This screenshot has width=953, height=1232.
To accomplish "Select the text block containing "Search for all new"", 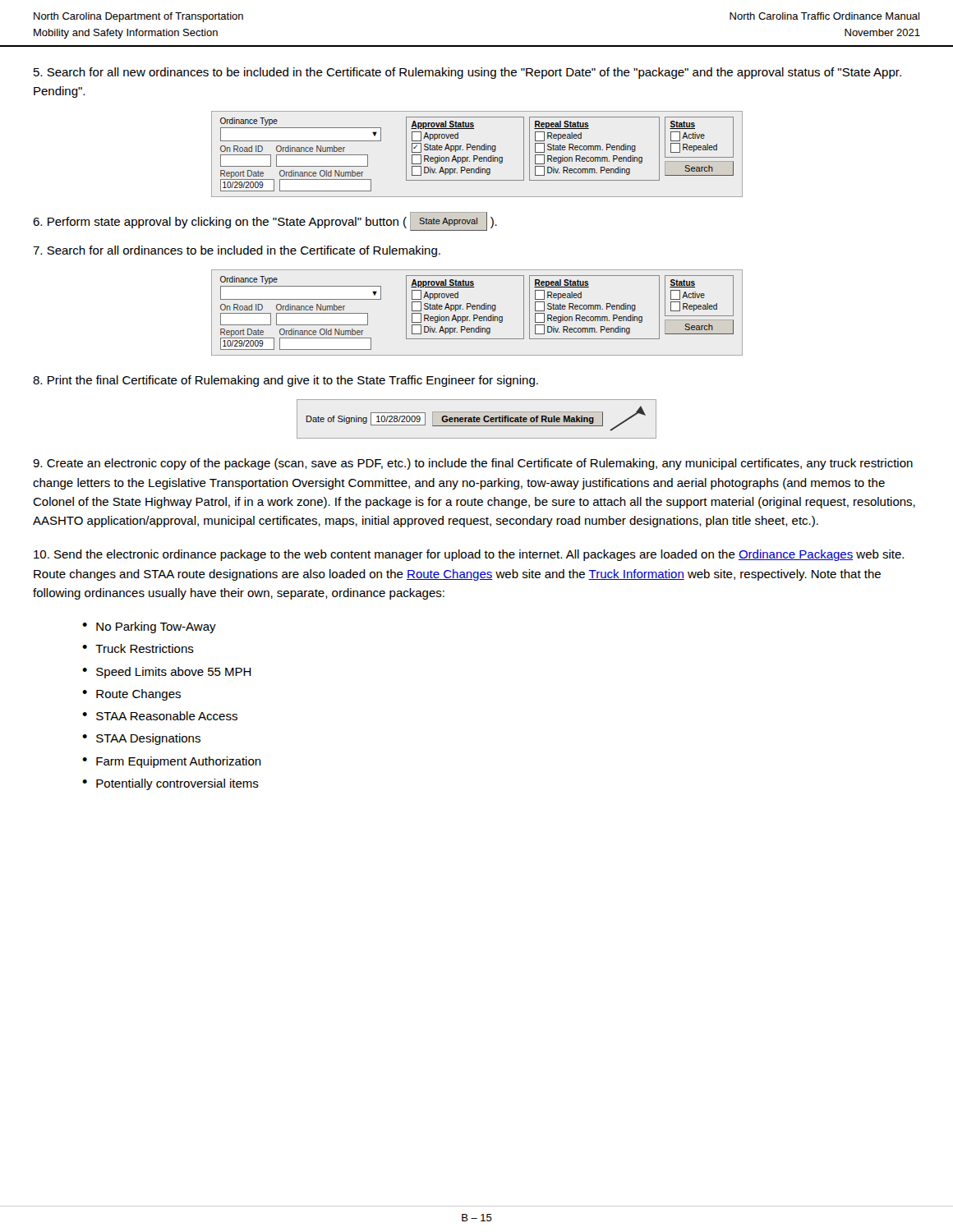I will (467, 81).
